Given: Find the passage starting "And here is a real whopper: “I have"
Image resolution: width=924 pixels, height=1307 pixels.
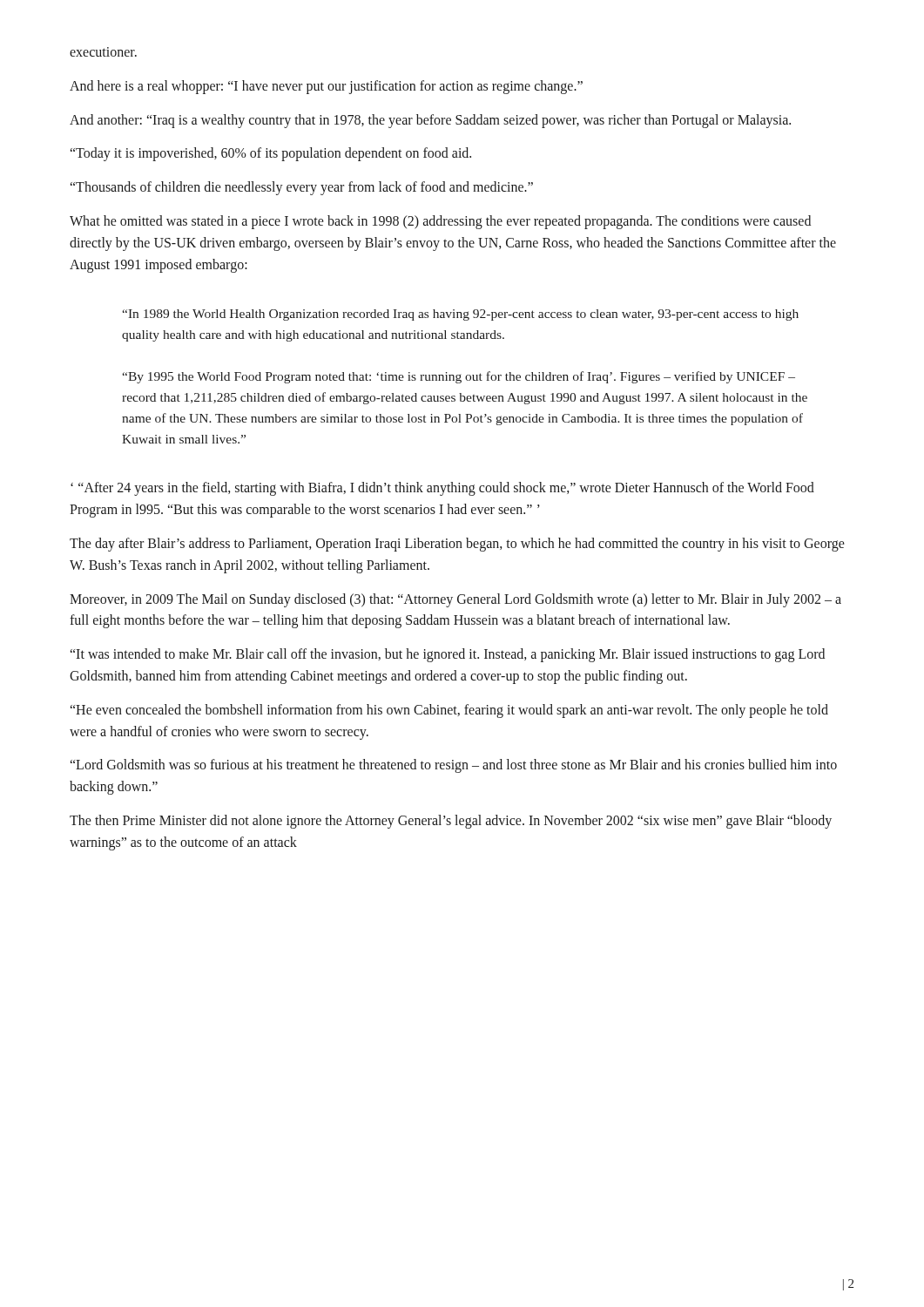Looking at the screenshot, I should [x=326, y=86].
